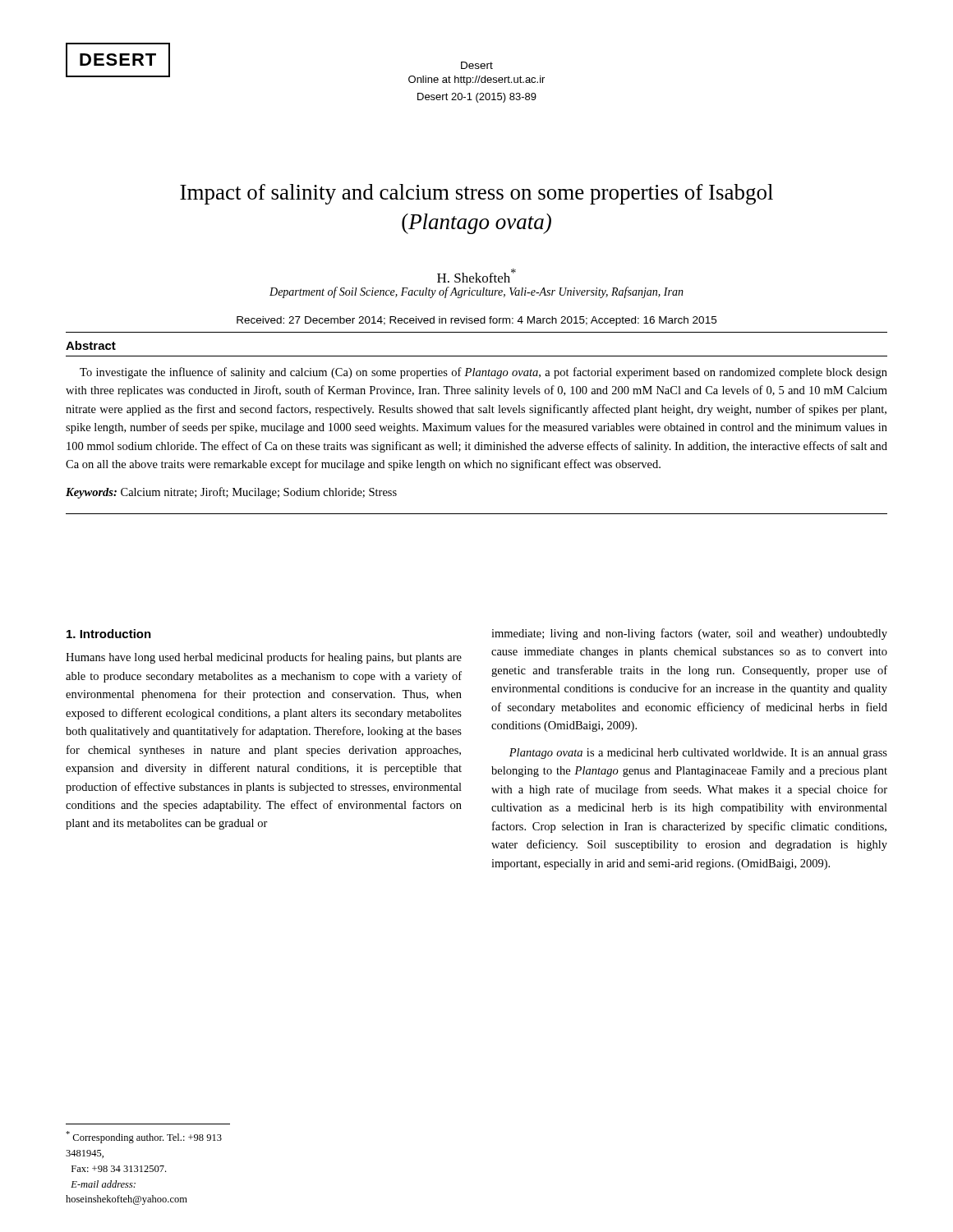Locate the text starting "Corresponding author. Tel.:"

[144, 1167]
